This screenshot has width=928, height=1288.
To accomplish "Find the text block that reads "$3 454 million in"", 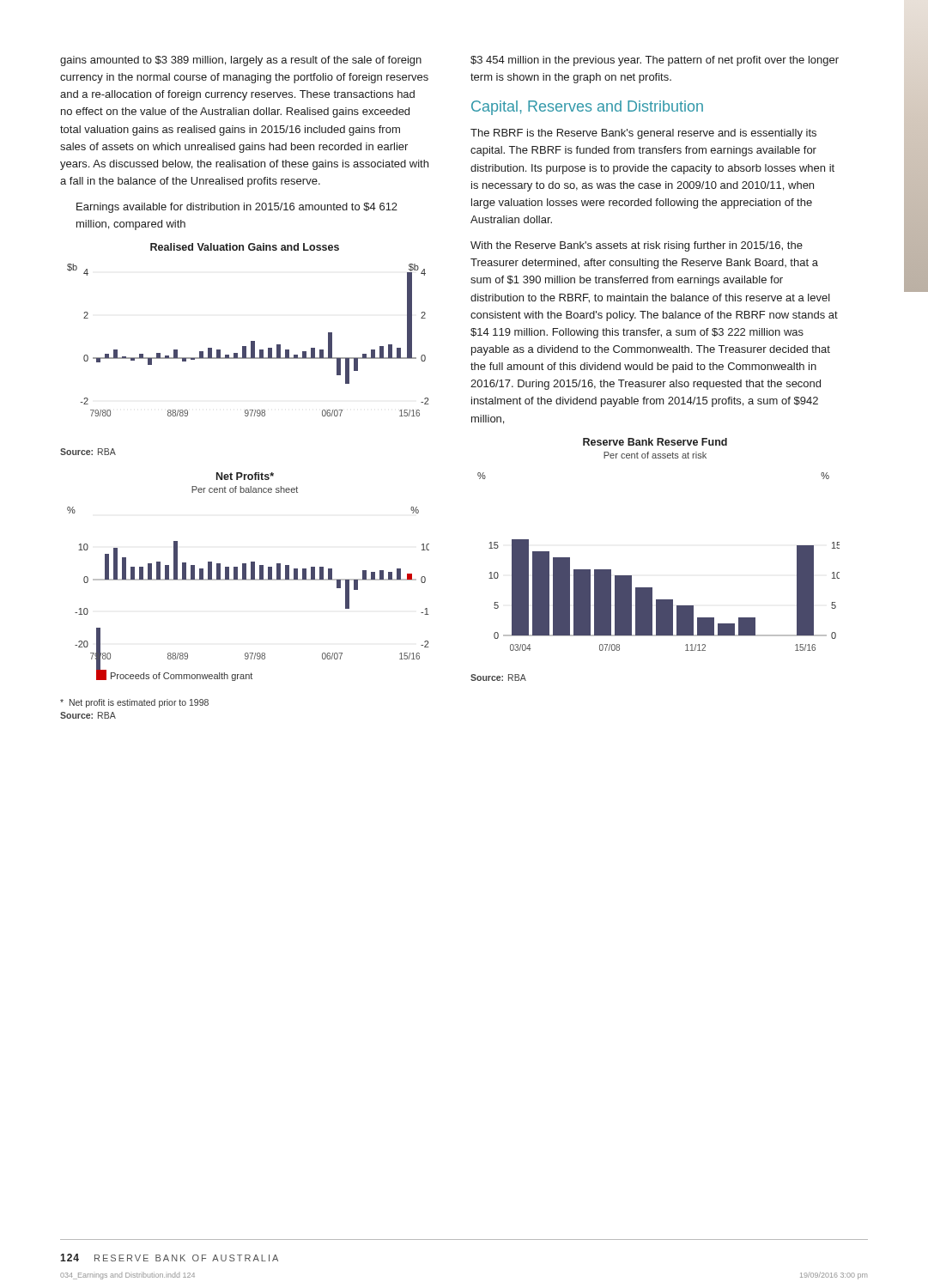I will [655, 68].
